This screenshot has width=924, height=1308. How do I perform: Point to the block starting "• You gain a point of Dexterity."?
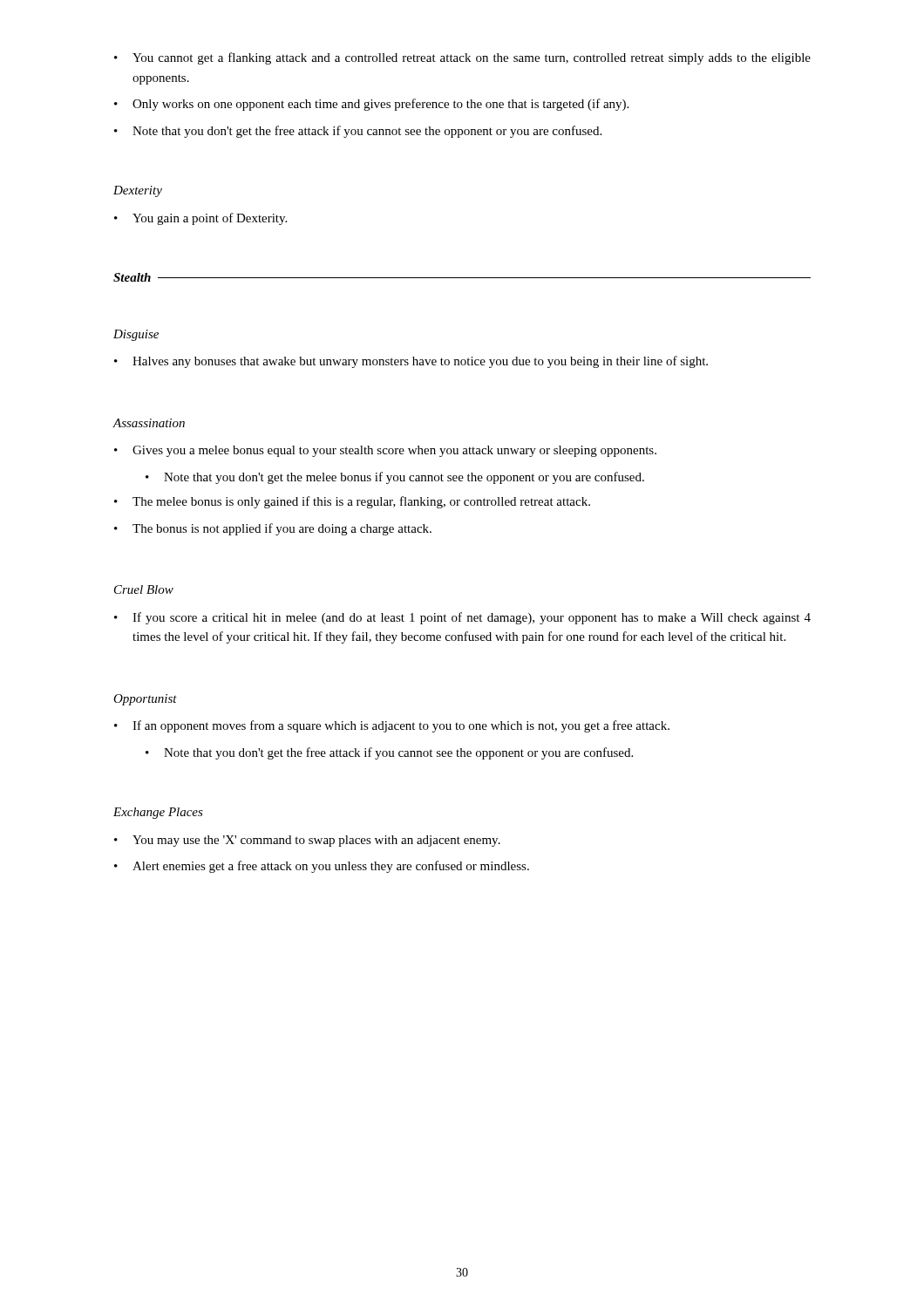pyautogui.click(x=201, y=218)
